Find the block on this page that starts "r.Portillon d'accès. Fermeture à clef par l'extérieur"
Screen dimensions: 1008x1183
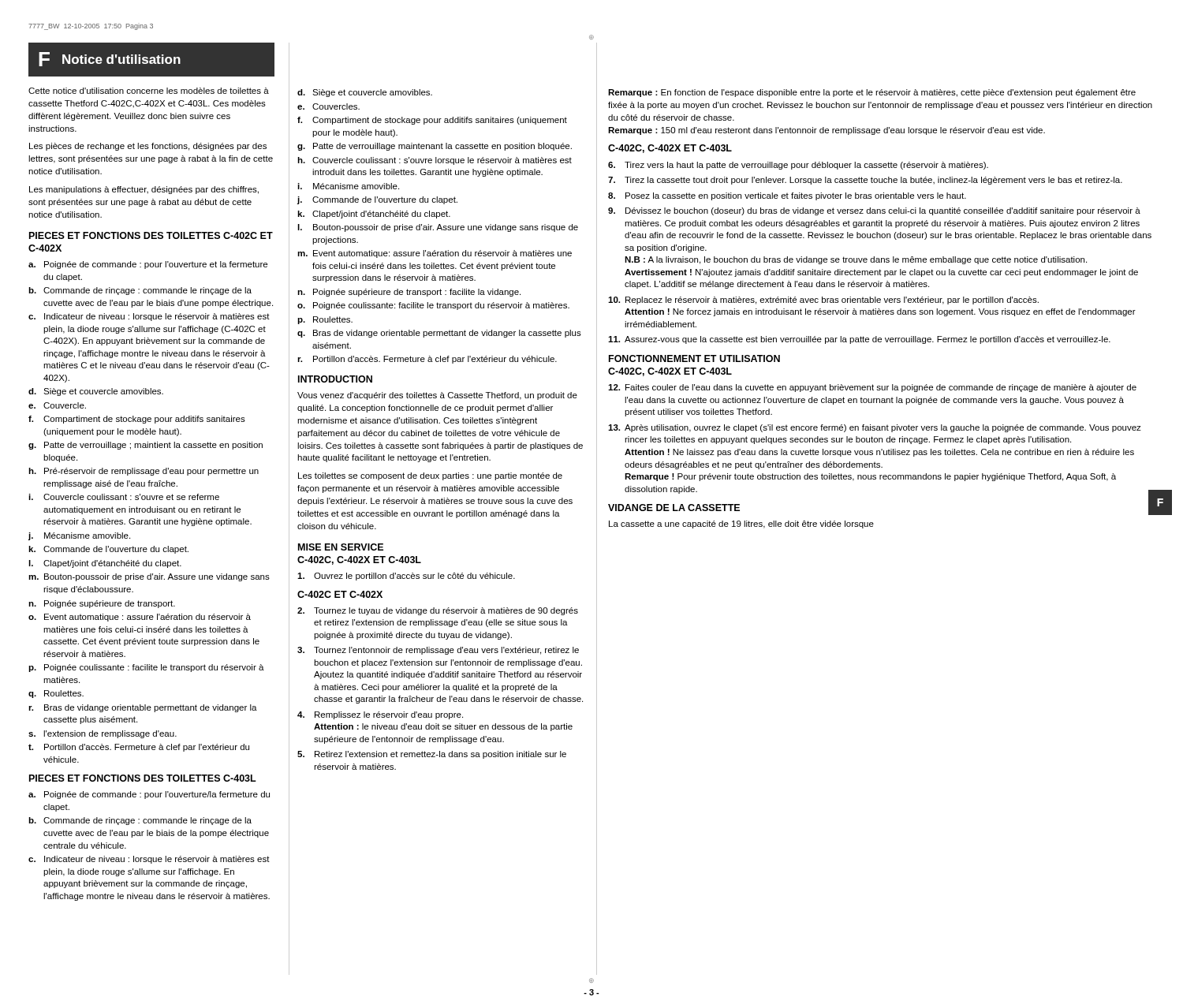pyautogui.click(x=441, y=360)
